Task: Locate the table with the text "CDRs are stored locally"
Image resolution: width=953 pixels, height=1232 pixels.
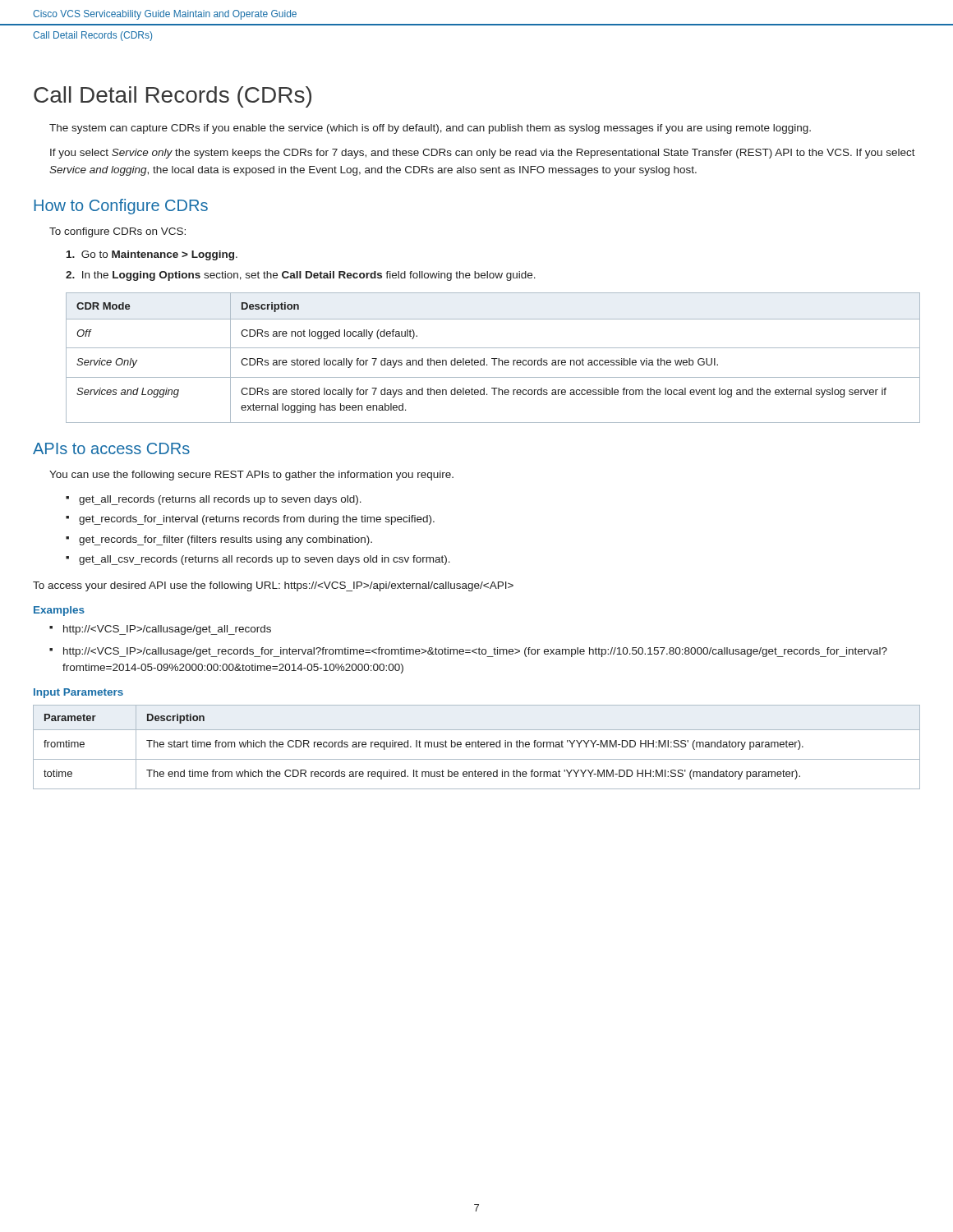Action: tap(485, 357)
